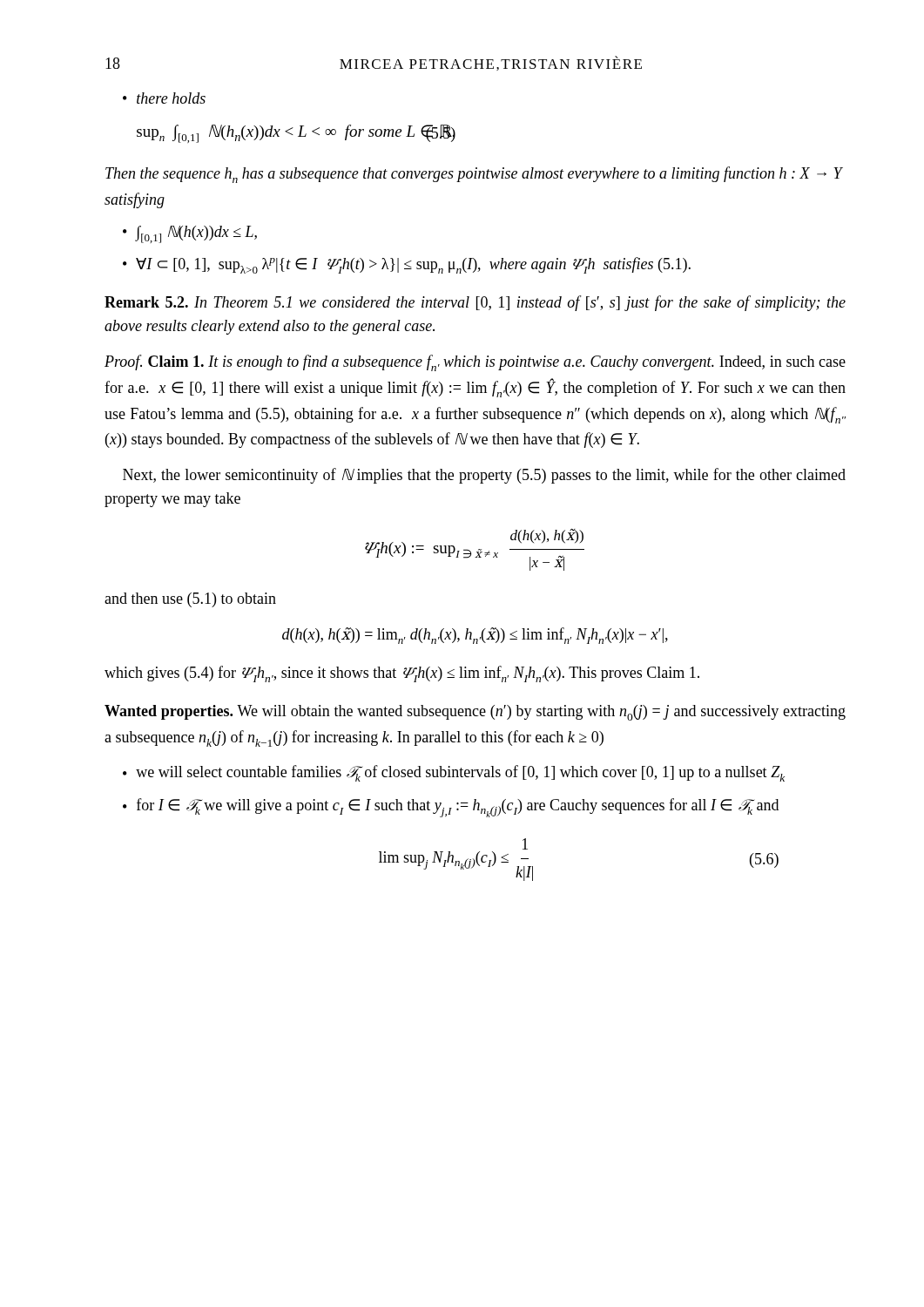924x1307 pixels.
Task: Navigate to the block starting "Wanted properties. We will"
Action: [475, 726]
